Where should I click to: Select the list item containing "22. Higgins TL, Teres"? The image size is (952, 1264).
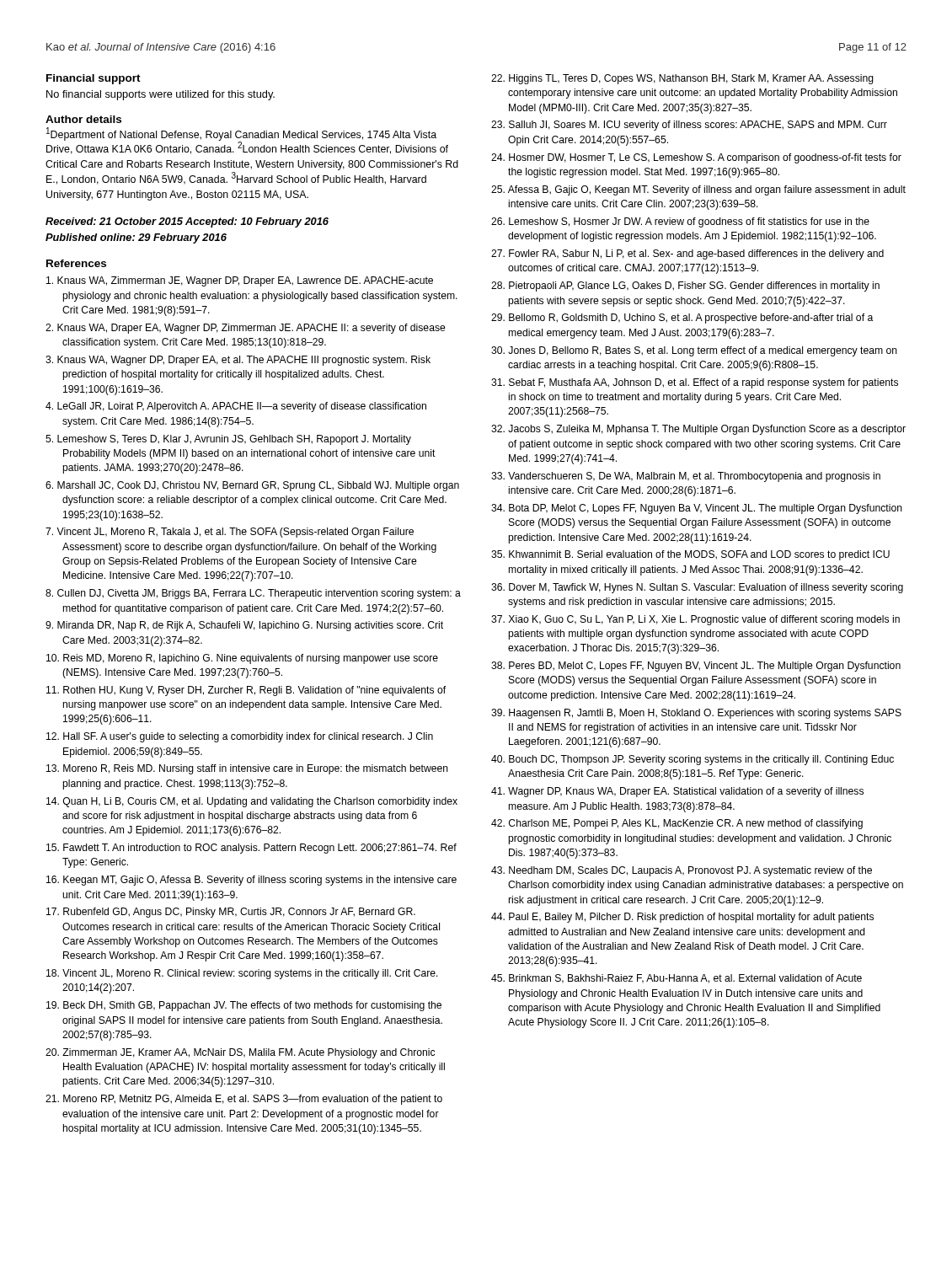(x=694, y=93)
